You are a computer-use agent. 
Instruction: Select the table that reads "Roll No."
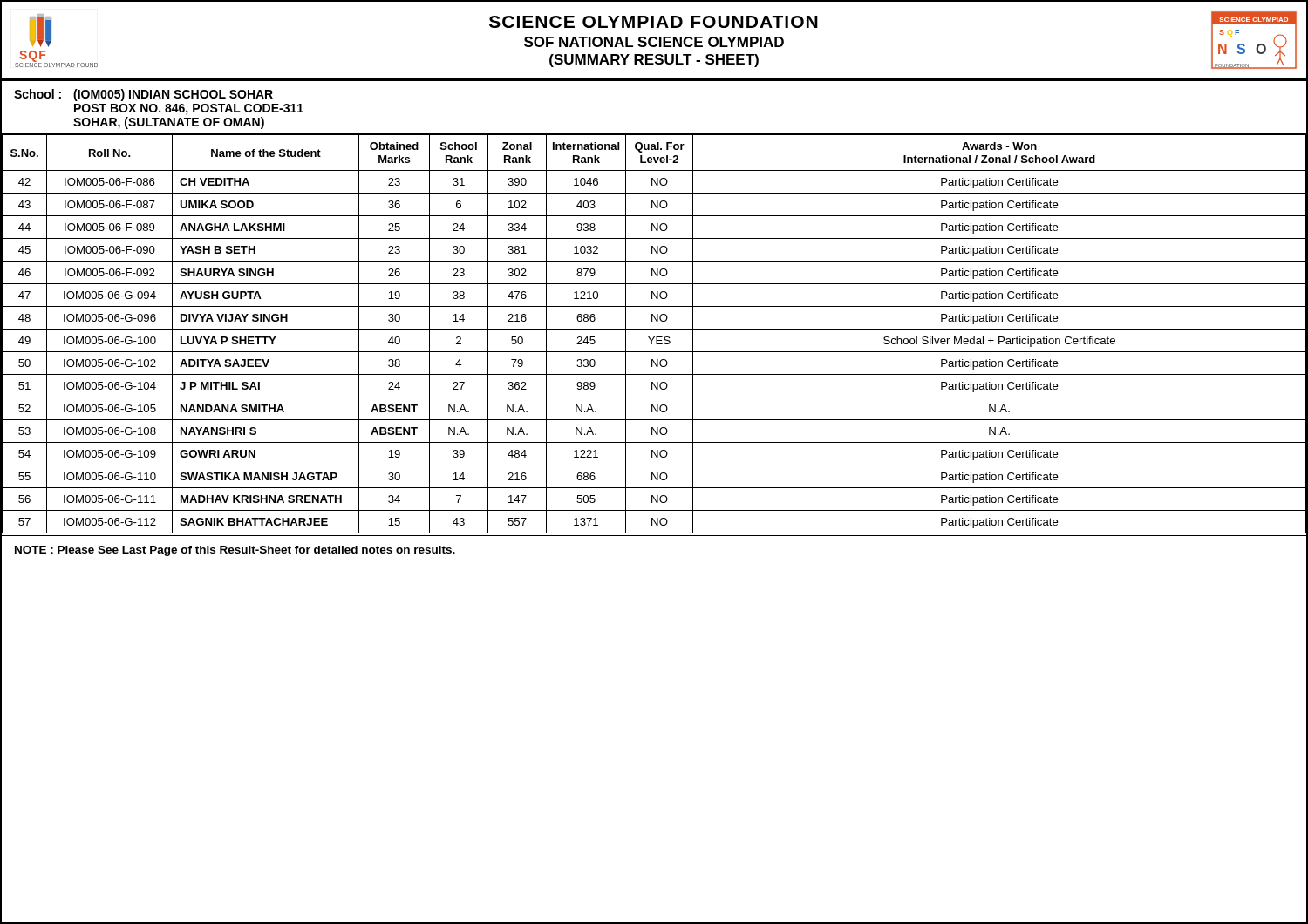654,334
